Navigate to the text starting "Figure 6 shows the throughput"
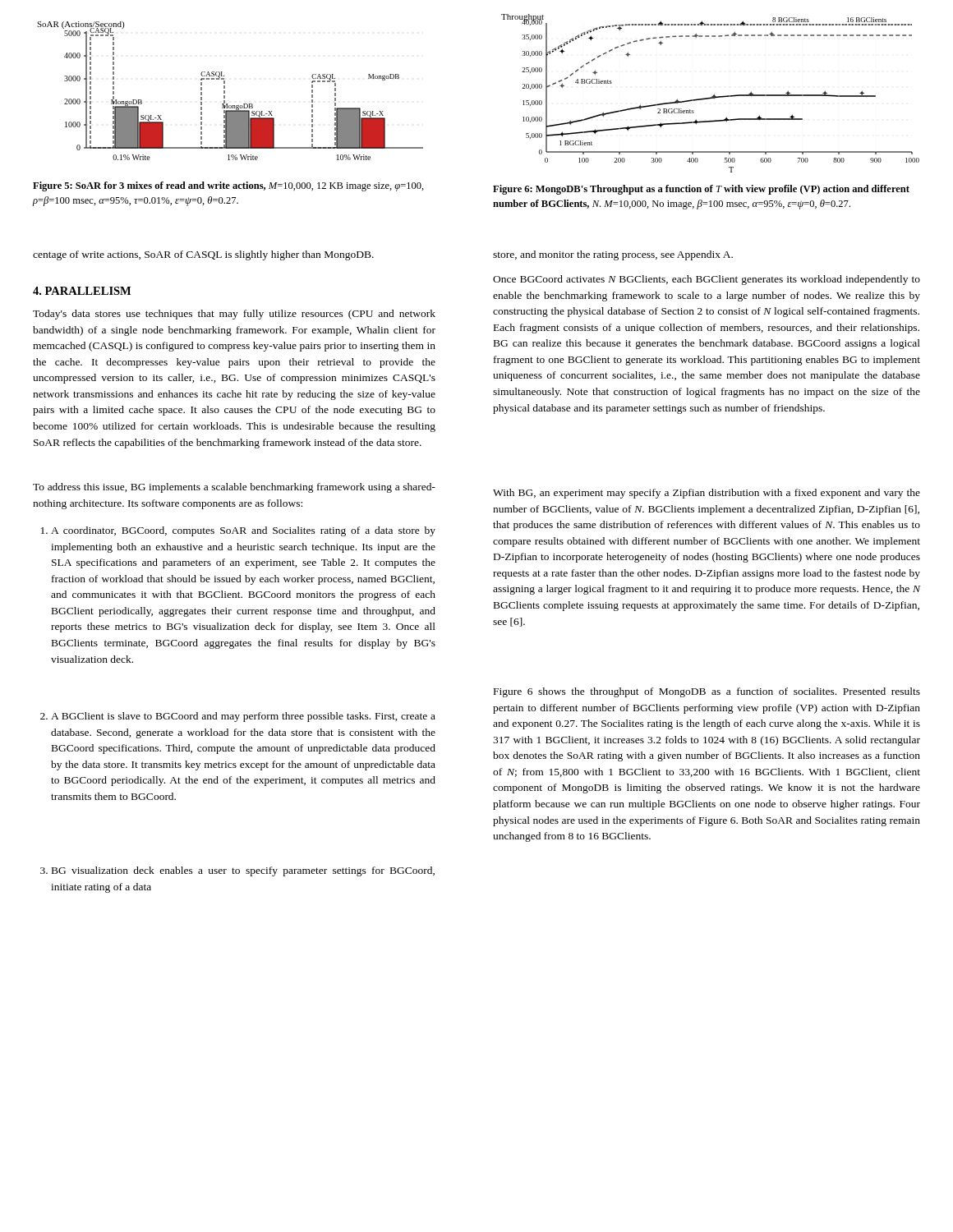The width and height of the screenshot is (953, 1232). click(707, 763)
